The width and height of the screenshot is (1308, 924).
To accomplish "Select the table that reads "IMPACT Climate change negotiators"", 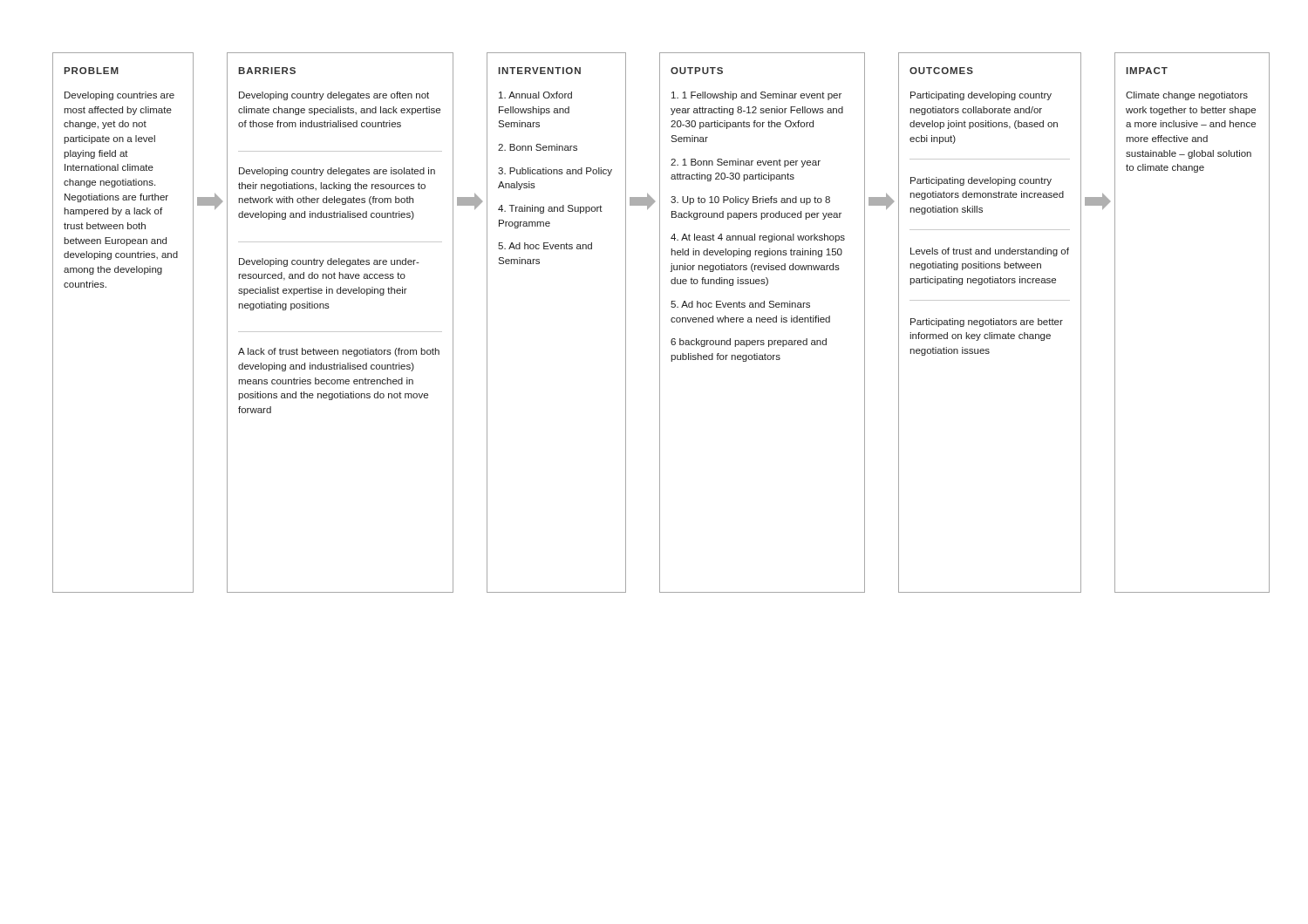I will coord(1192,323).
